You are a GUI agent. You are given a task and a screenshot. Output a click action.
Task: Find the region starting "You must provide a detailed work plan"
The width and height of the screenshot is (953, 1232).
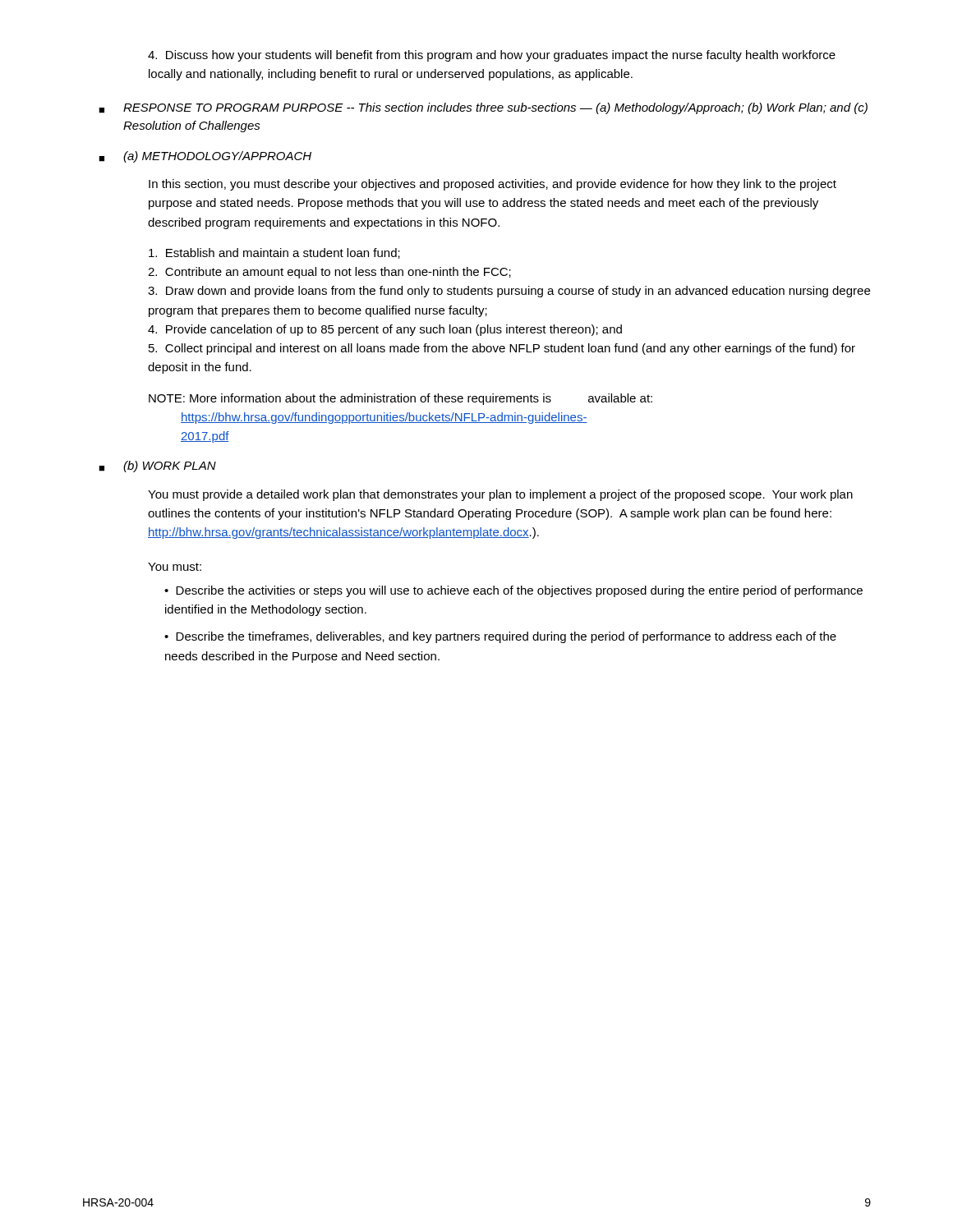click(x=500, y=513)
